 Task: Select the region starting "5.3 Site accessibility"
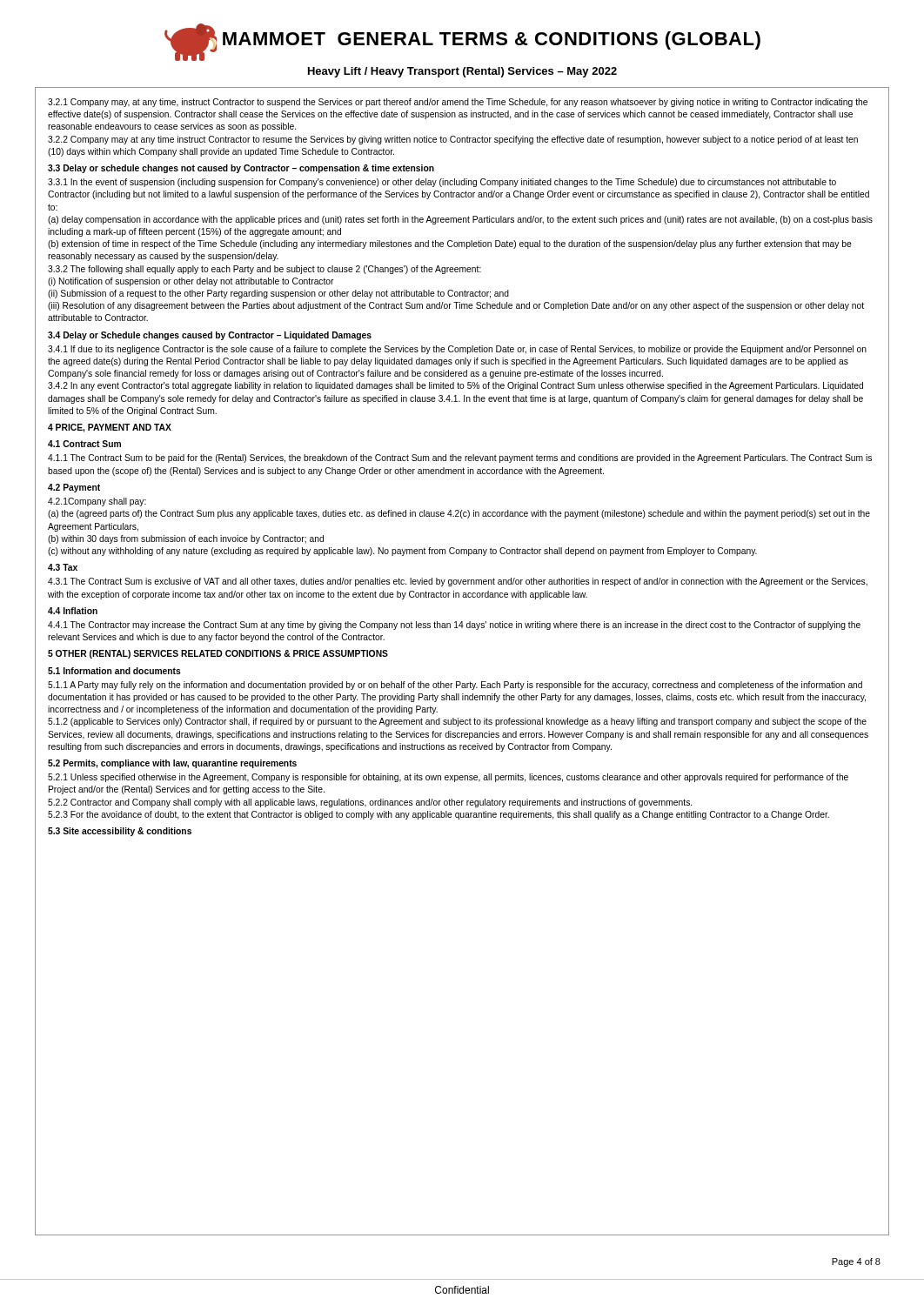point(120,831)
